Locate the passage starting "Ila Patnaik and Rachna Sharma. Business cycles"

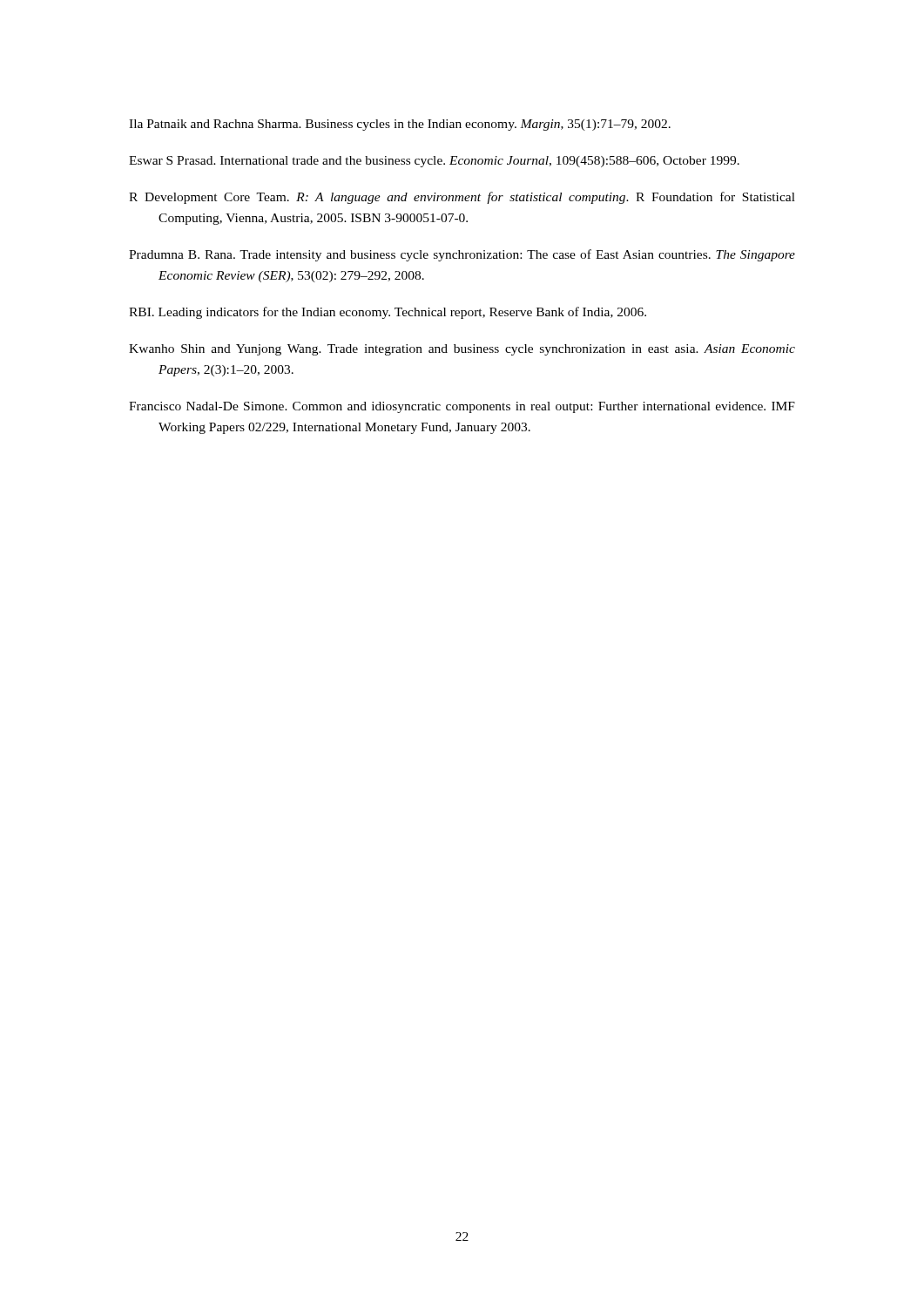(x=400, y=123)
